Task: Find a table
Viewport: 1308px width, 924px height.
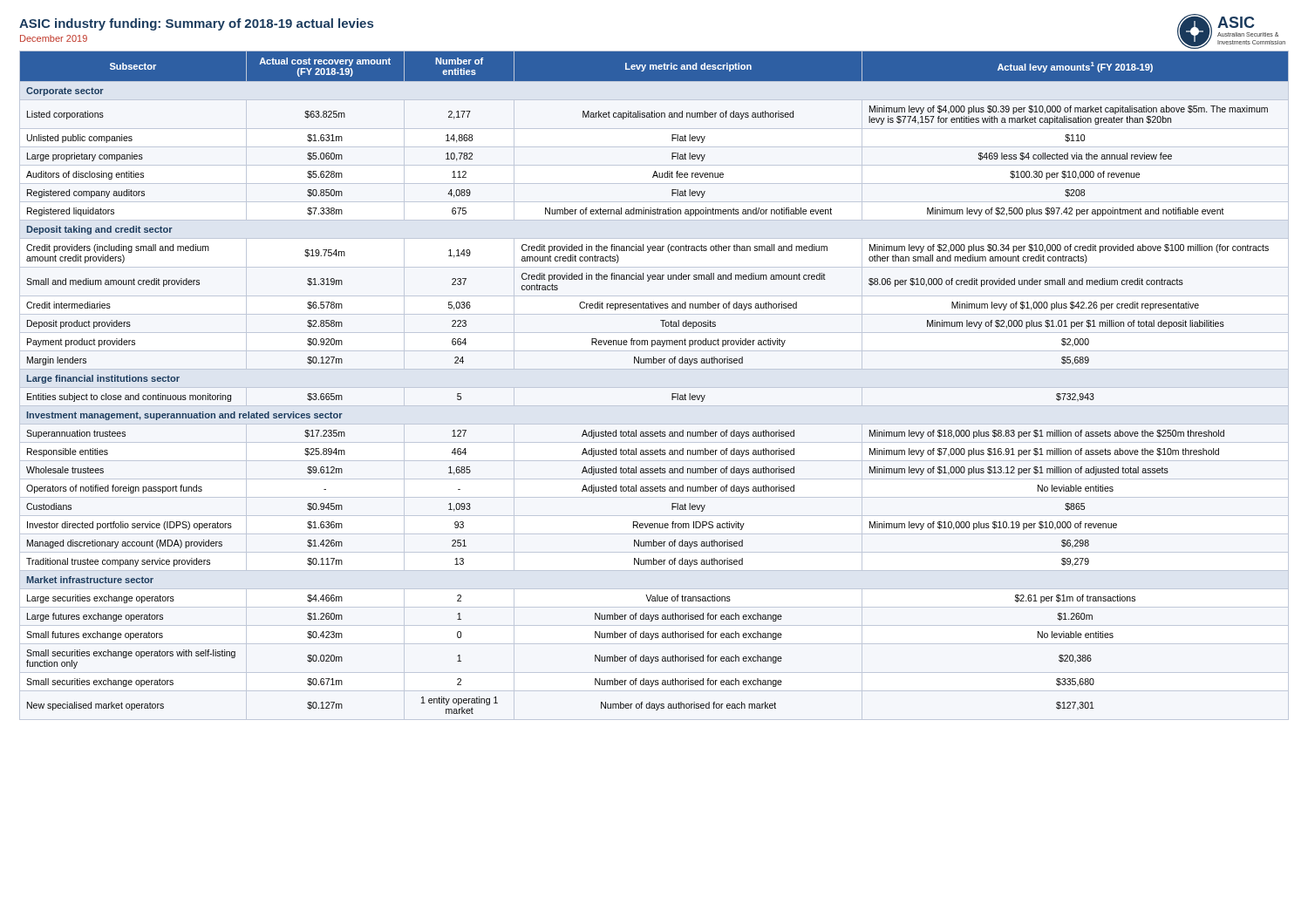Action: click(654, 385)
